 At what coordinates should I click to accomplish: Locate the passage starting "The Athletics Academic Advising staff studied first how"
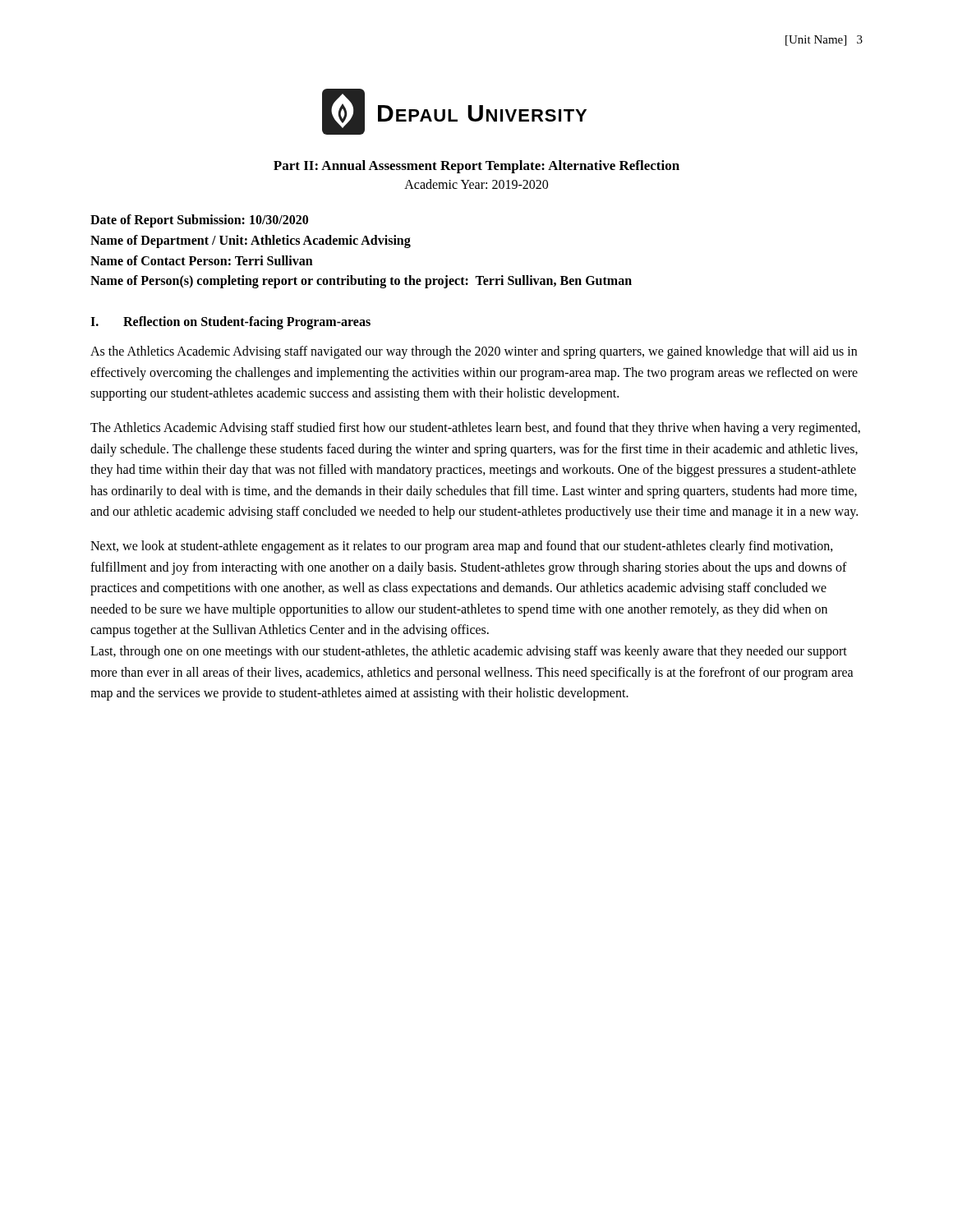[x=476, y=470]
